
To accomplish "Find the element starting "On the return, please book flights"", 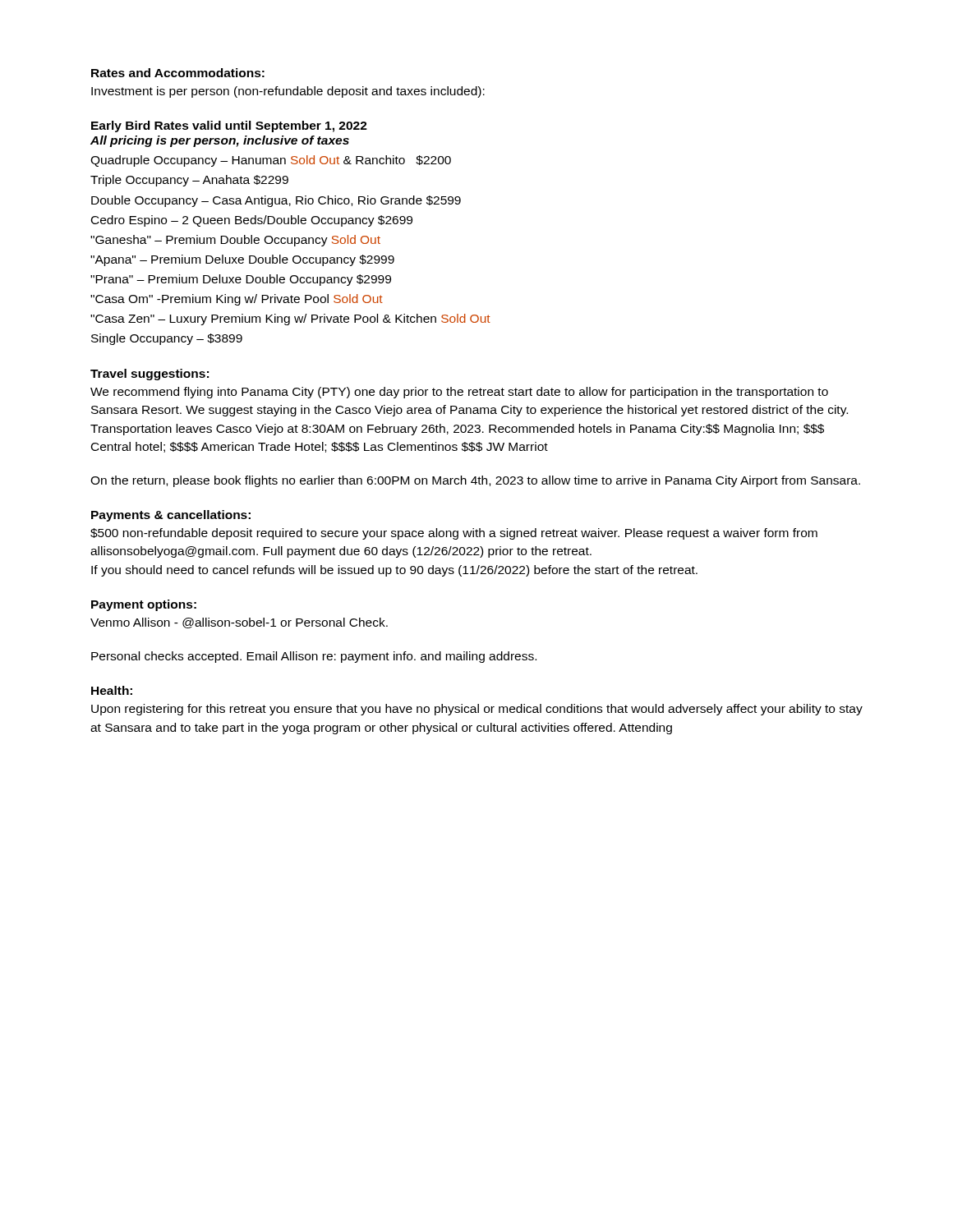I will [x=476, y=480].
